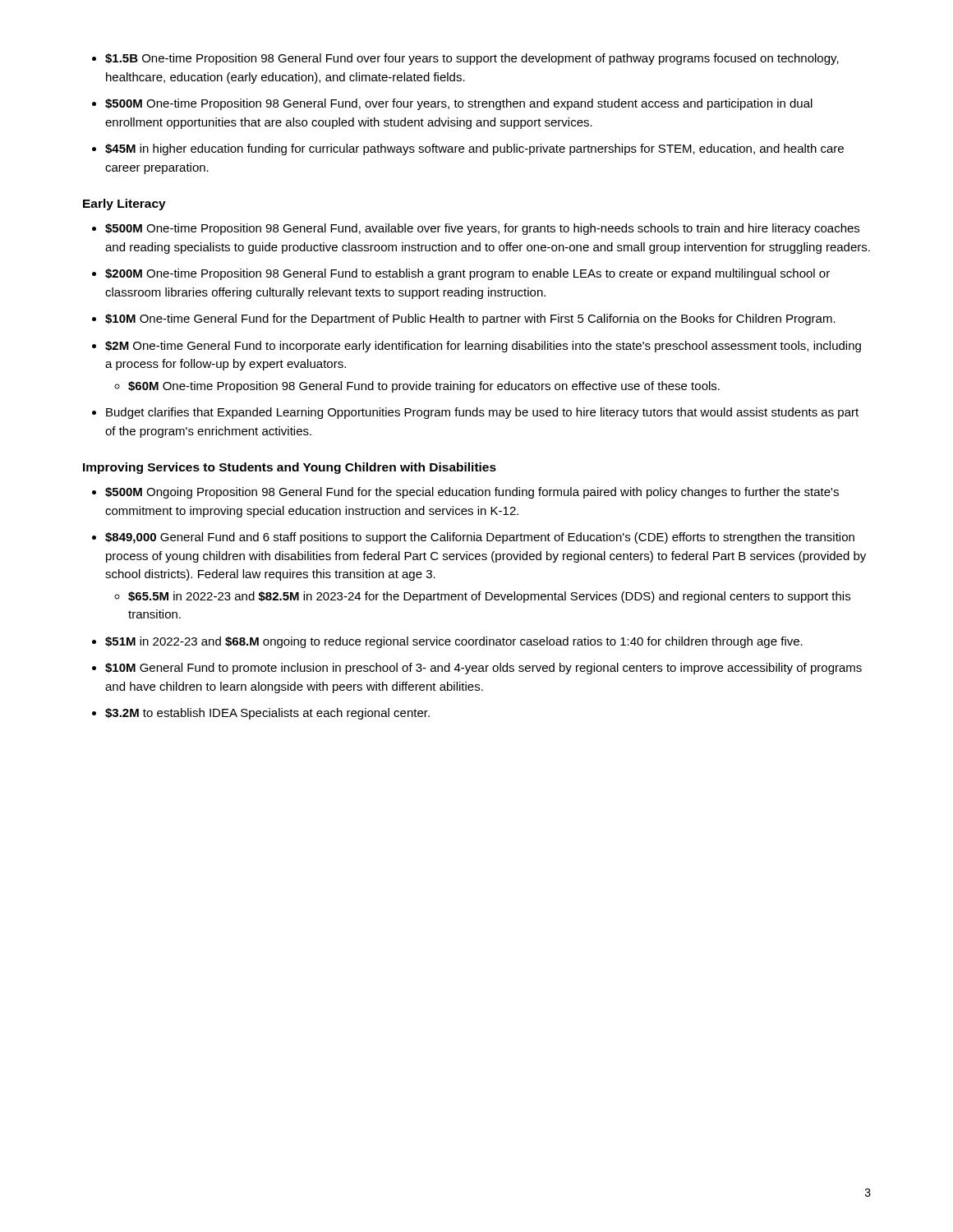This screenshot has width=953, height=1232.
Task: Find the block on this page that starts "$10M One-time General"
Action: pos(488,319)
